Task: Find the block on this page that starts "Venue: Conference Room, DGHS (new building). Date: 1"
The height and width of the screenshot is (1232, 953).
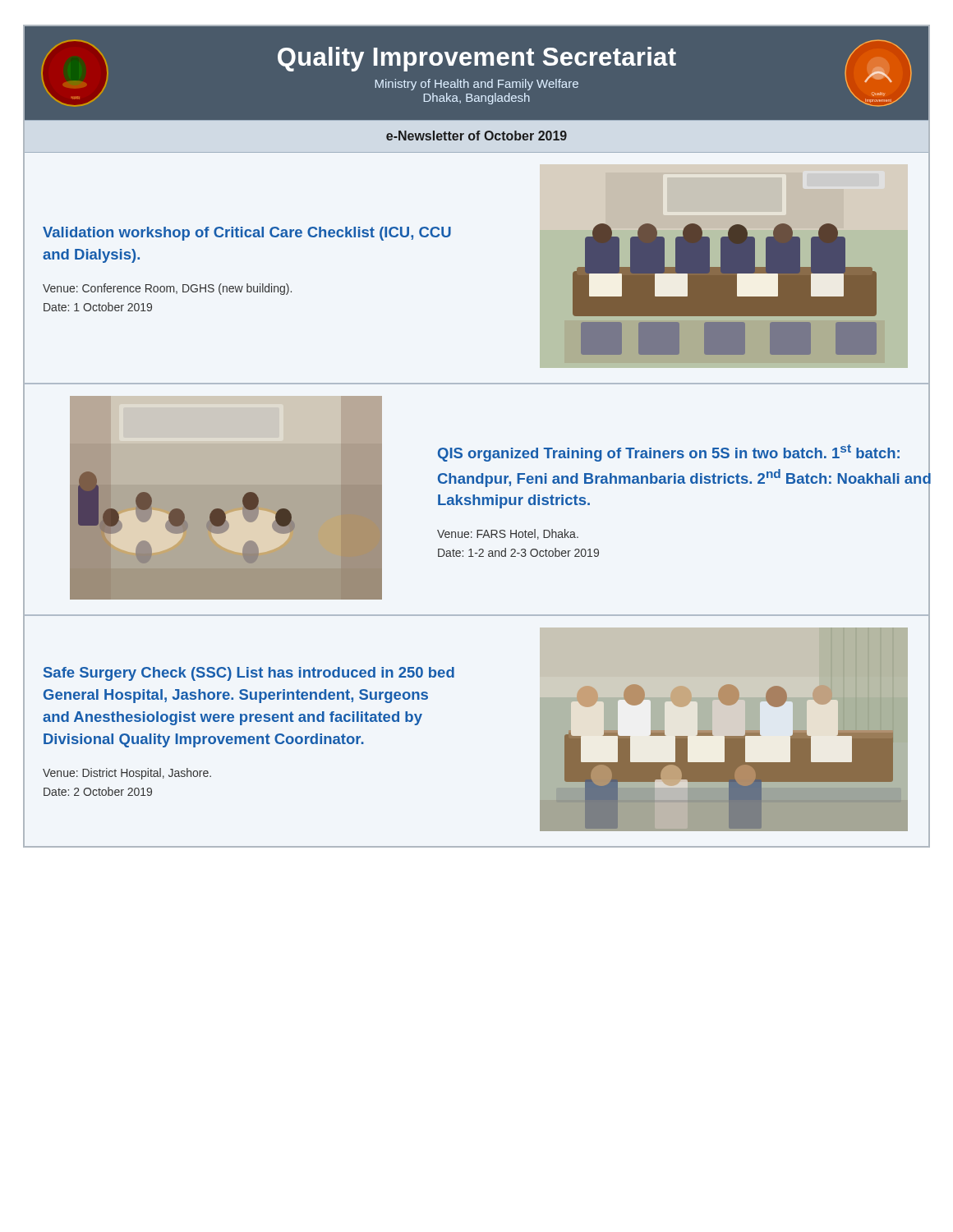Action: (x=168, y=298)
